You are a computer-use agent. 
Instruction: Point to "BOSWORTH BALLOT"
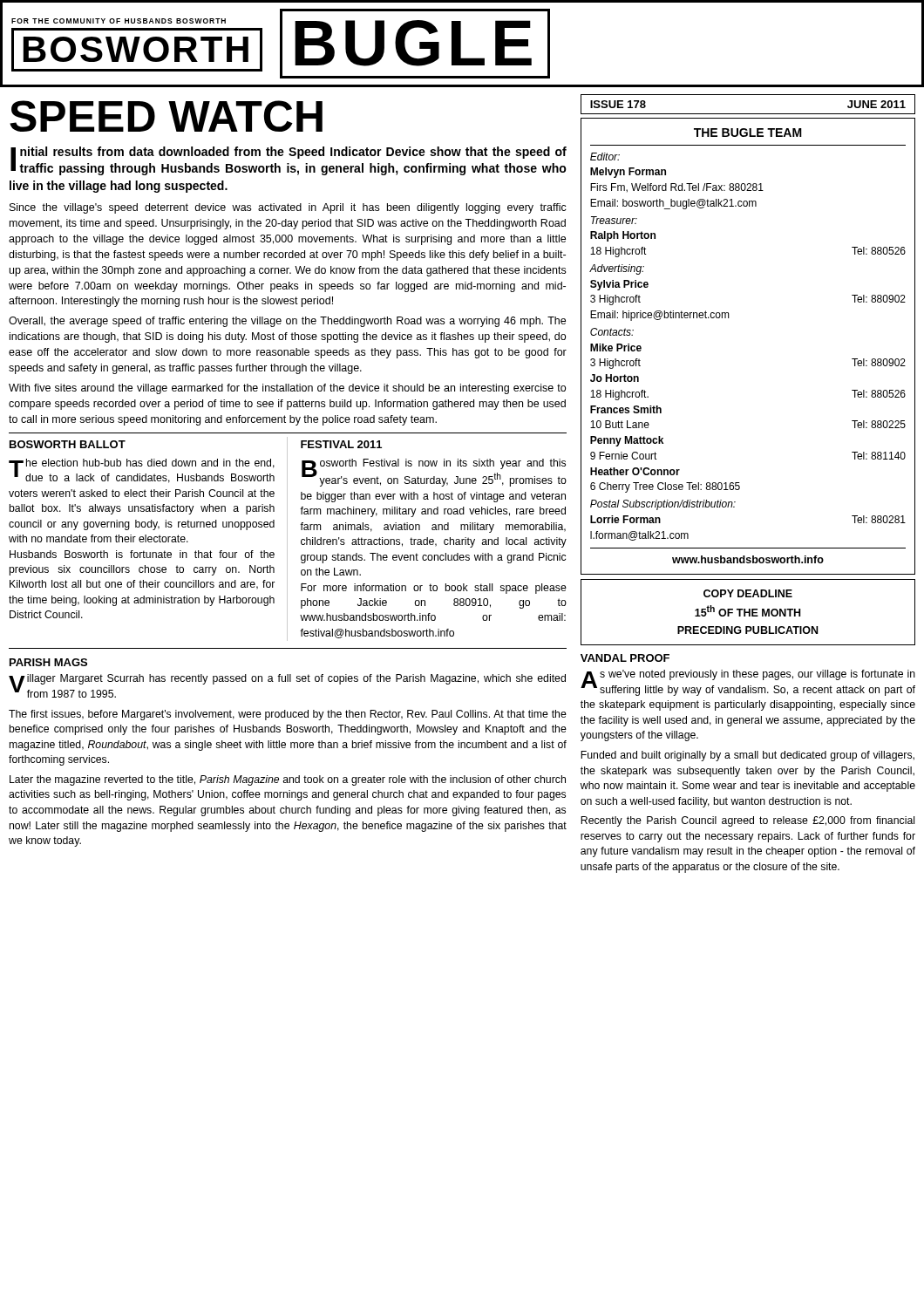tap(67, 445)
